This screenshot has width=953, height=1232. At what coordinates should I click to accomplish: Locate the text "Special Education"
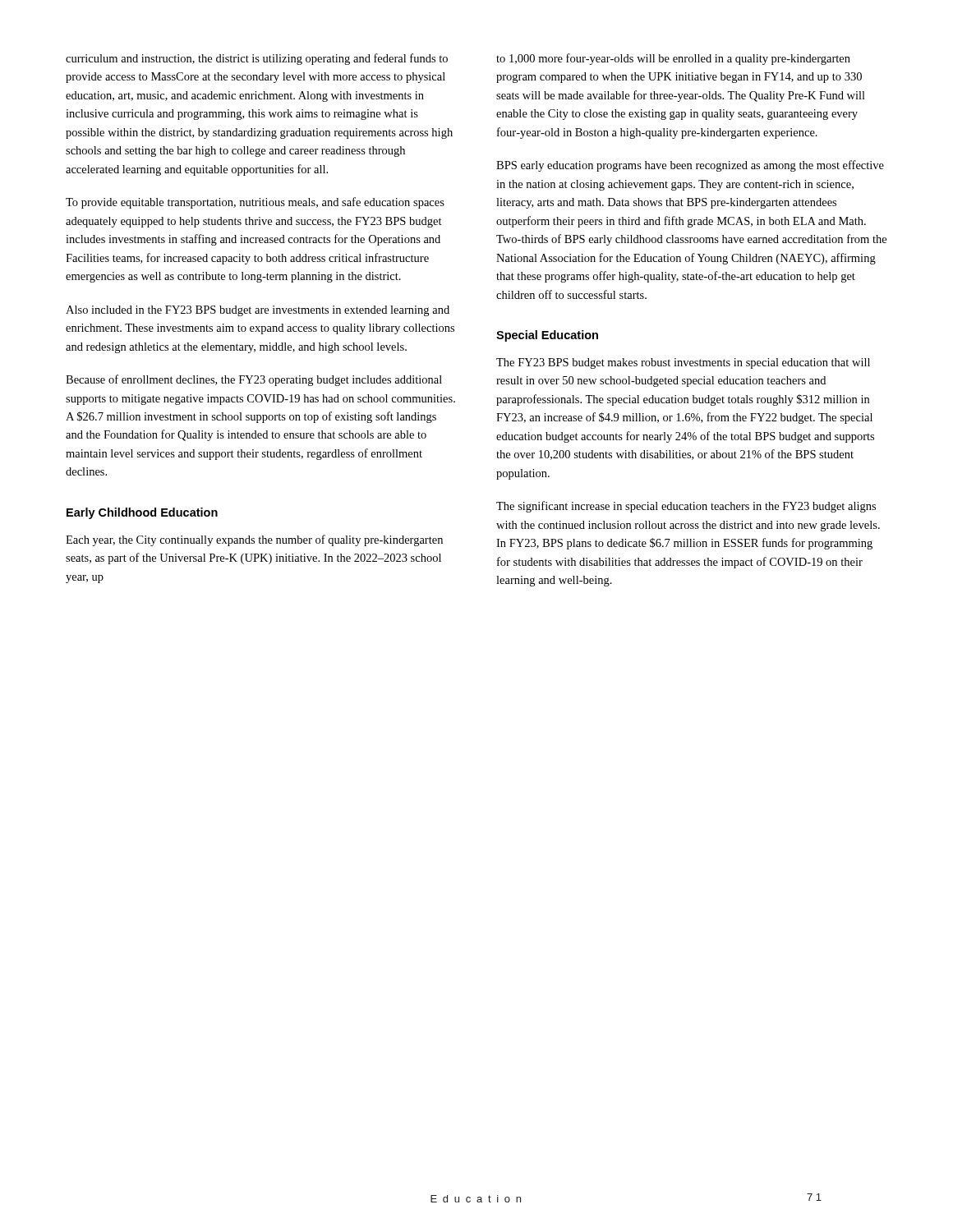coord(548,335)
